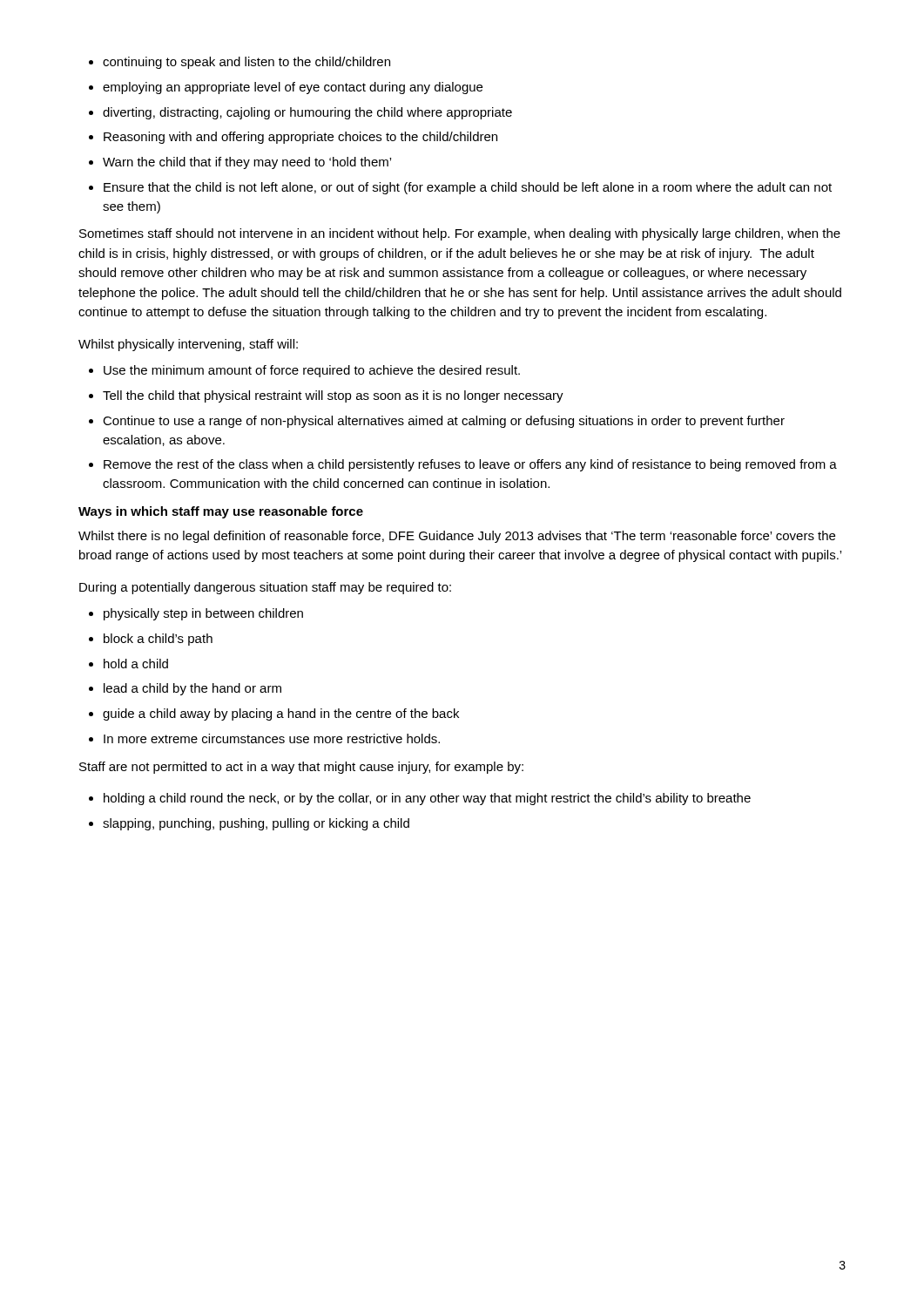Point to the text block starting "Whilst physically intervening, staff will:"

(x=189, y=344)
